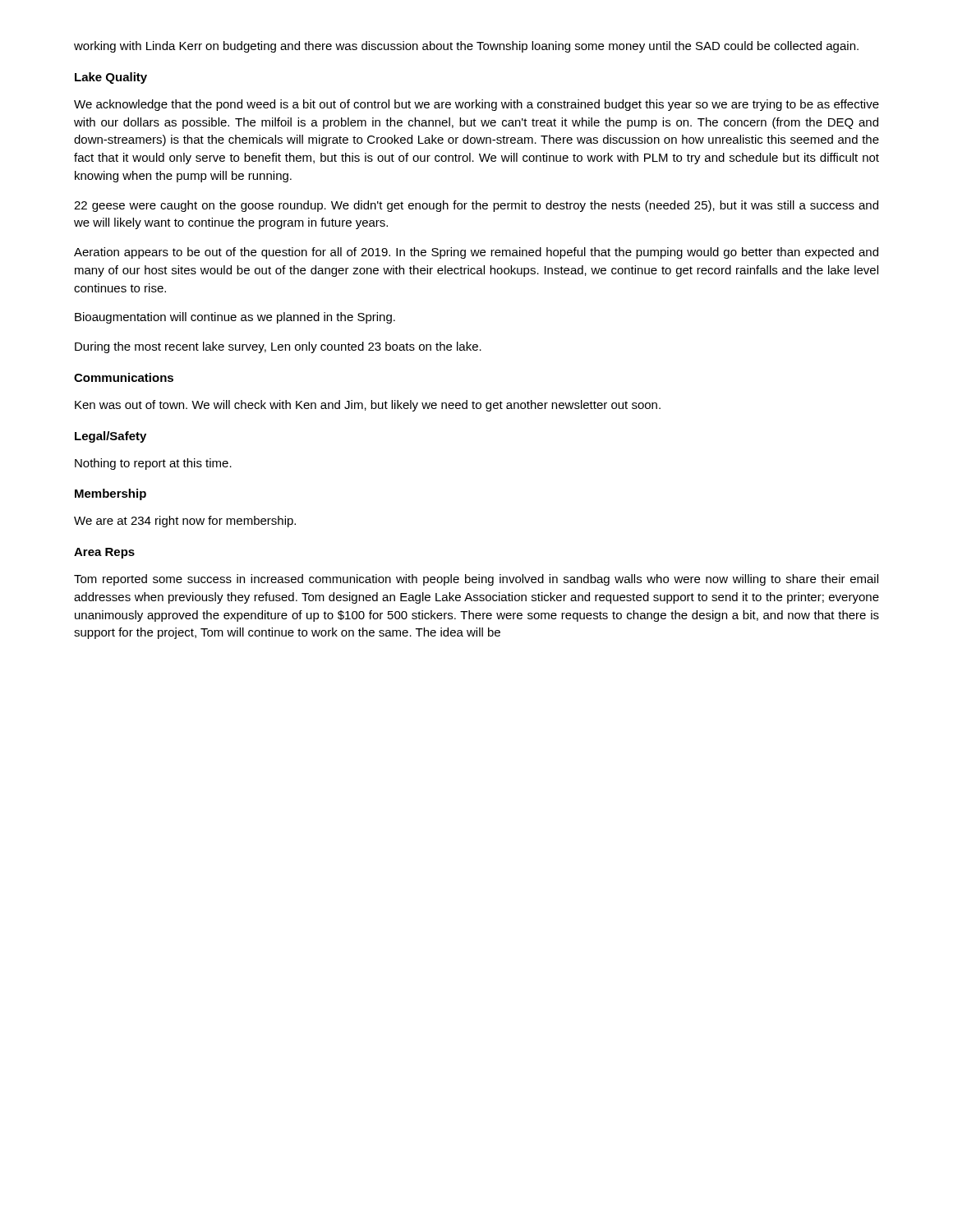
Task: Navigate to the text block starting "Lake Quality"
Action: [111, 77]
